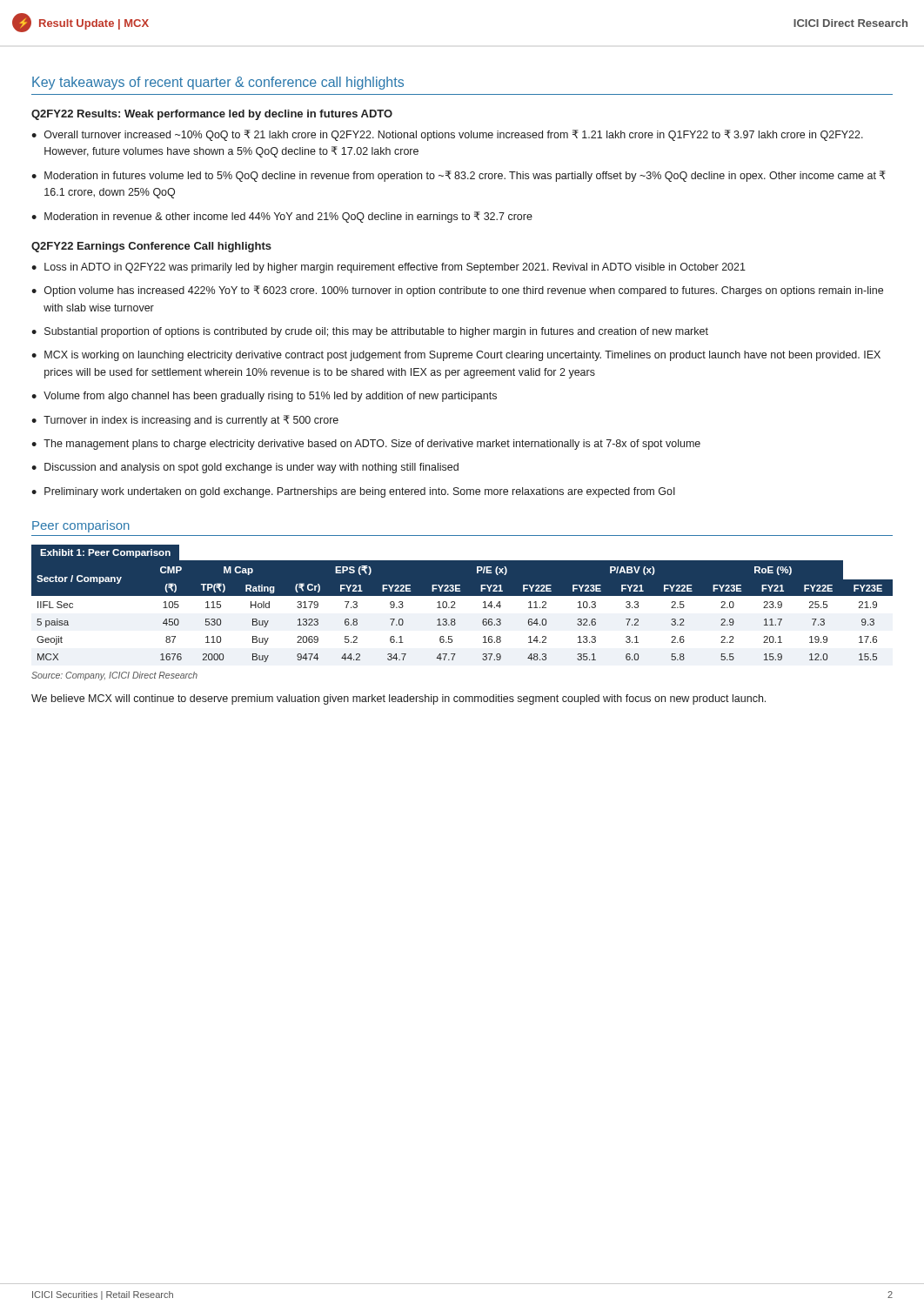
Task: Click a table
Action: [x=462, y=605]
